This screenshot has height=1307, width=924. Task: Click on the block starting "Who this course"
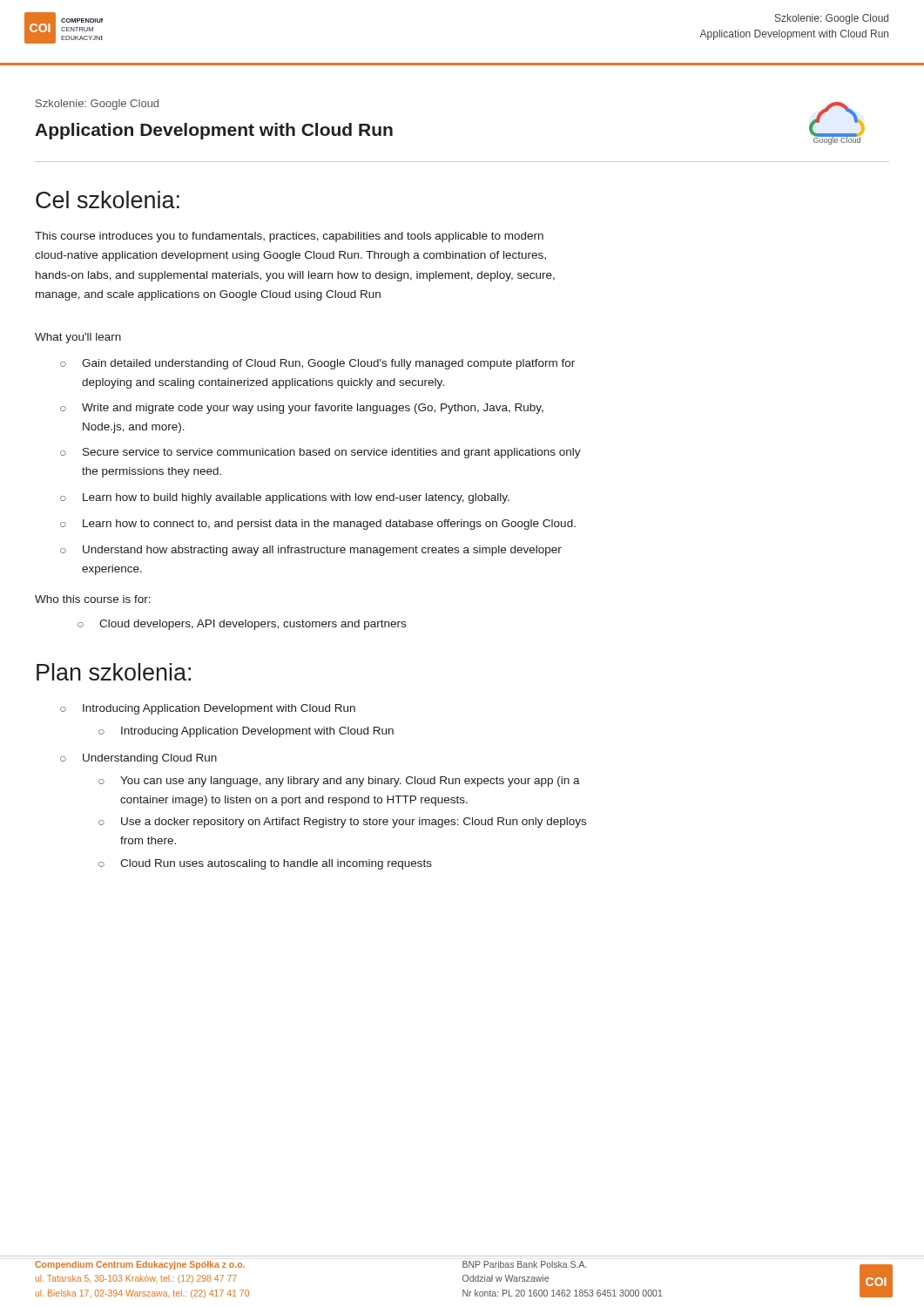[93, 599]
